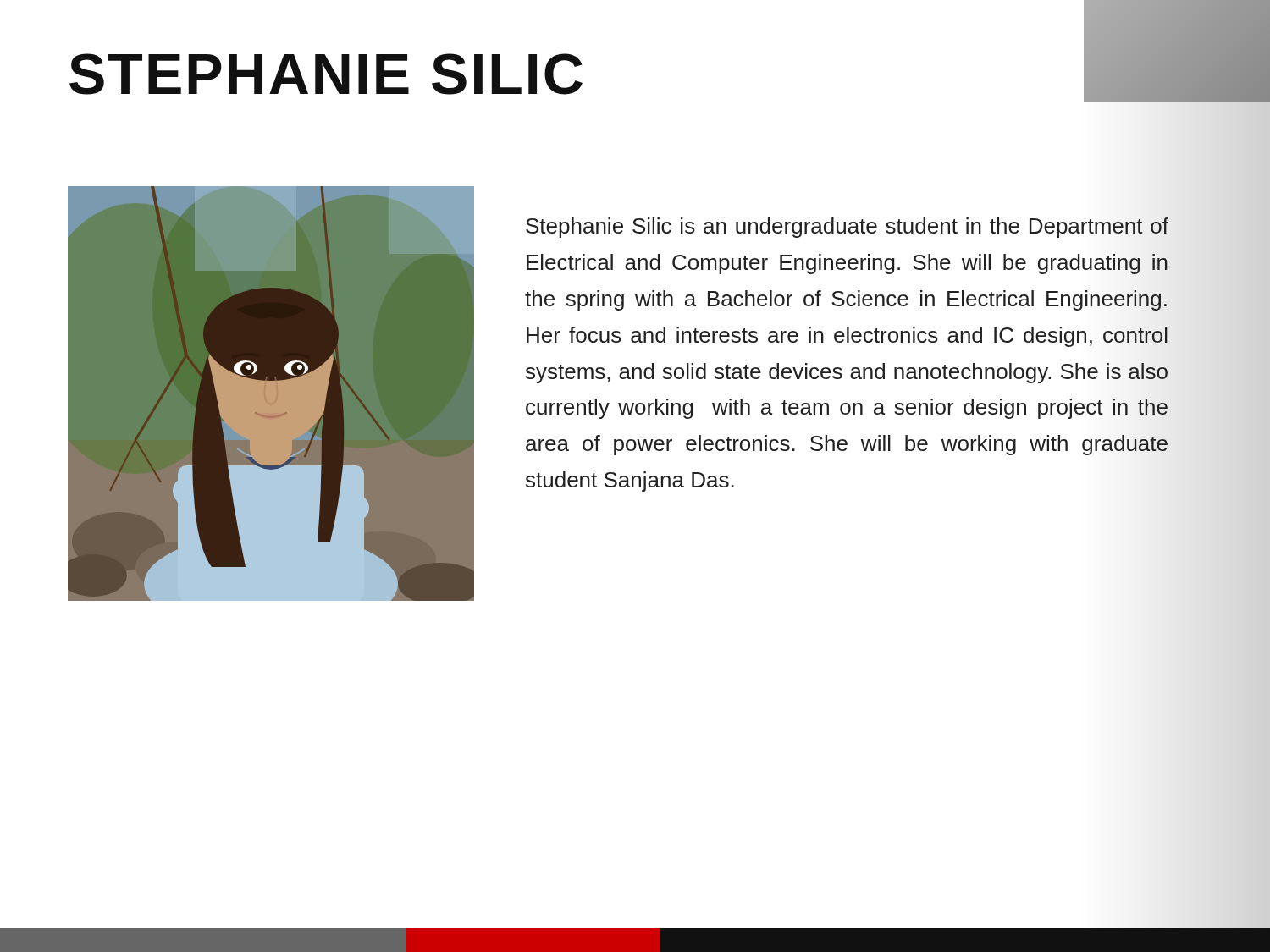Locate the photo
The width and height of the screenshot is (1270, 952).
(x=271, y=394)
